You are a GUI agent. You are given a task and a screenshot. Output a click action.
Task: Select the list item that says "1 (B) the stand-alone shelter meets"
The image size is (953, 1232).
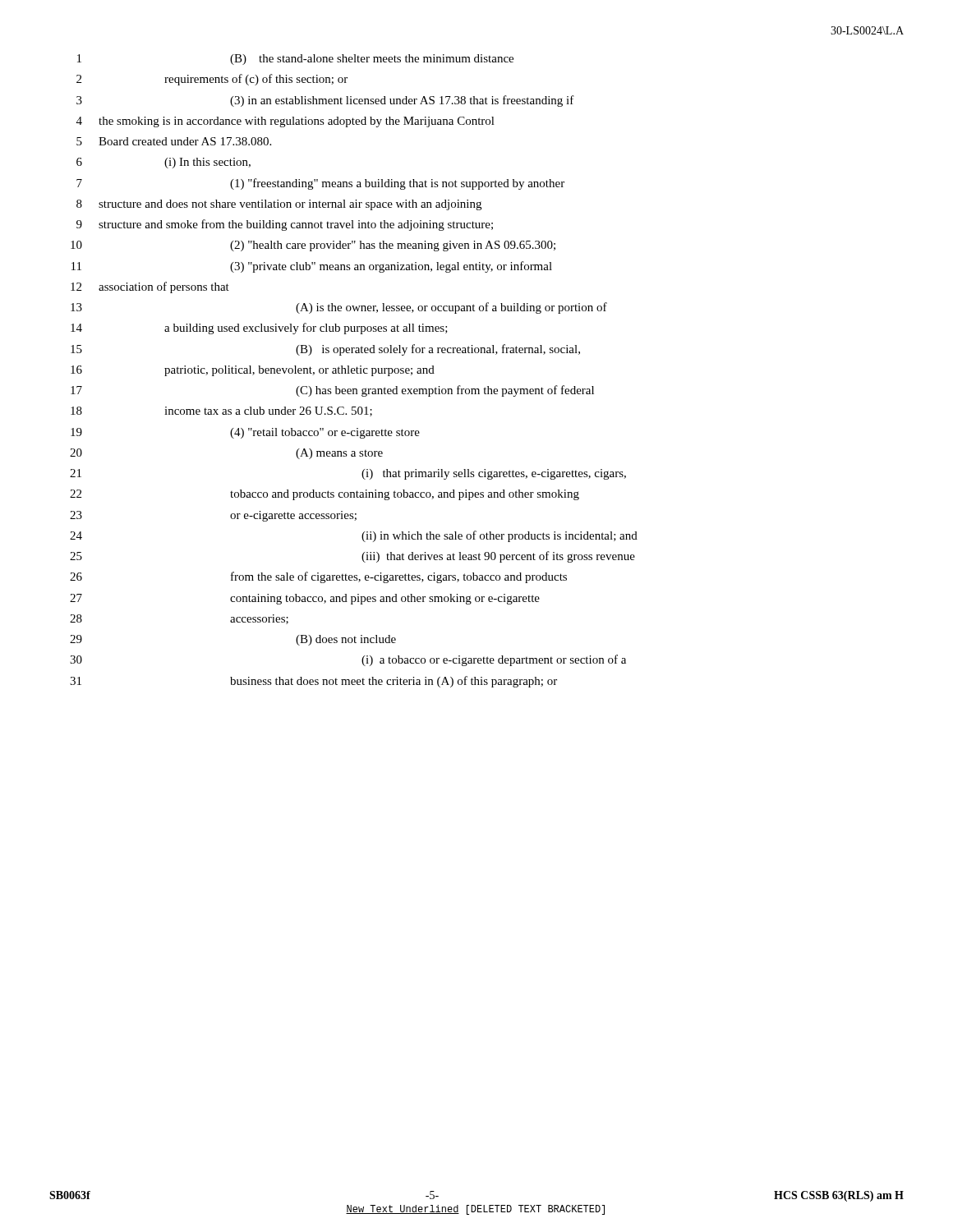pyautogui.click(x=476, y=59)
